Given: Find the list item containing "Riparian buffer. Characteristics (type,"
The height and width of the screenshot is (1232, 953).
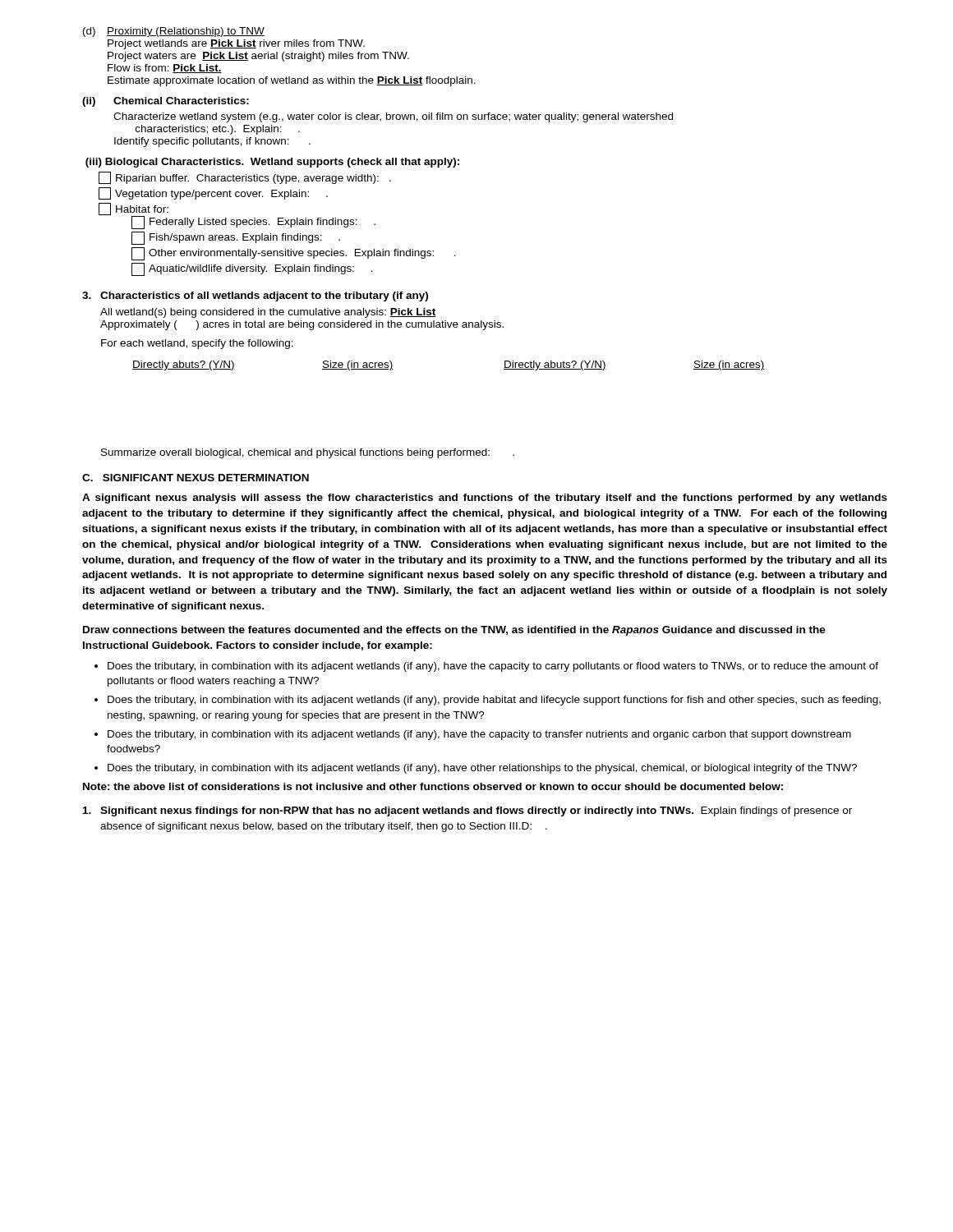Looking at the screenshot, I should 245,178.
